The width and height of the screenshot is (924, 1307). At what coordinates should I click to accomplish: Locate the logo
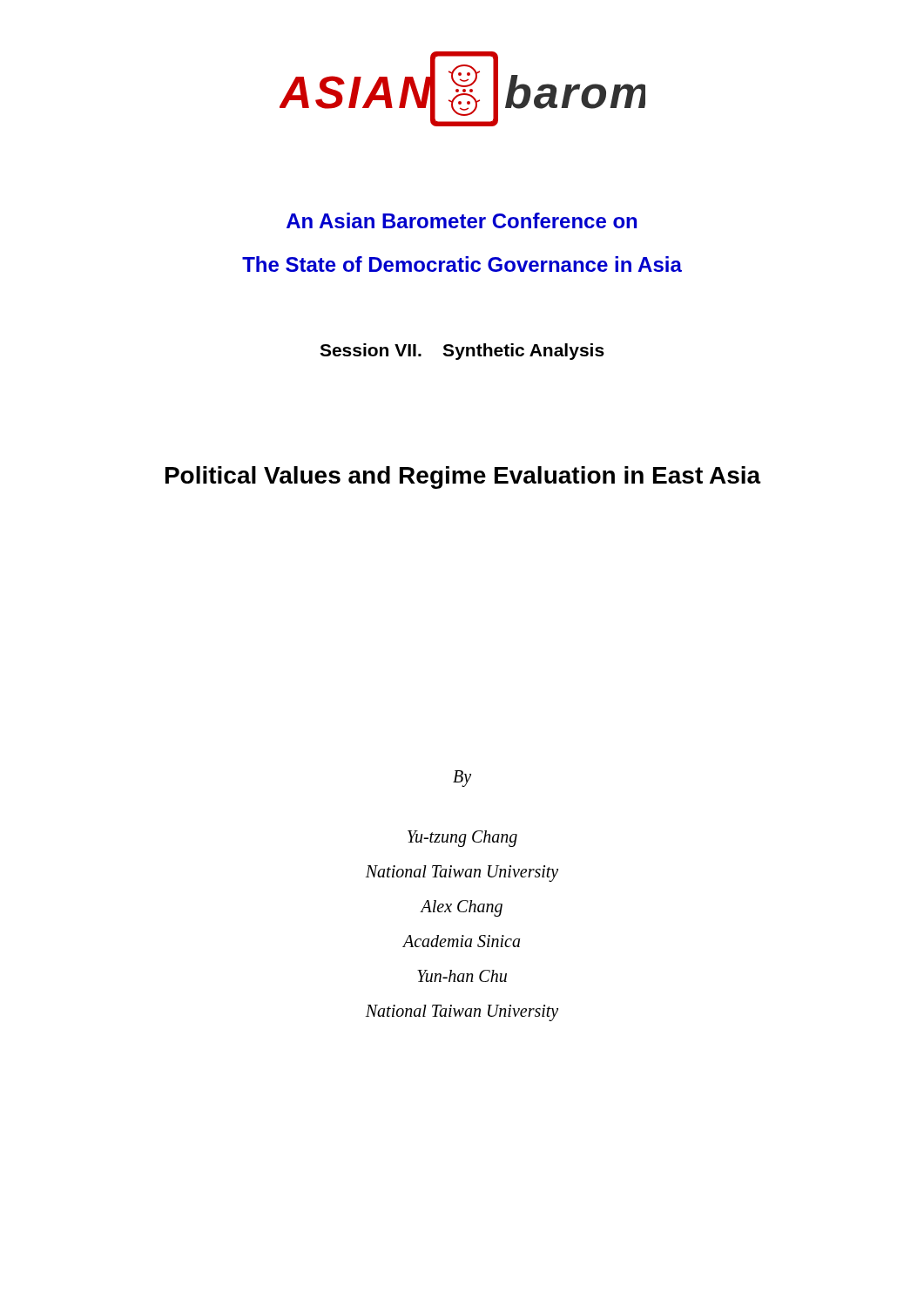tap(462, 89)
